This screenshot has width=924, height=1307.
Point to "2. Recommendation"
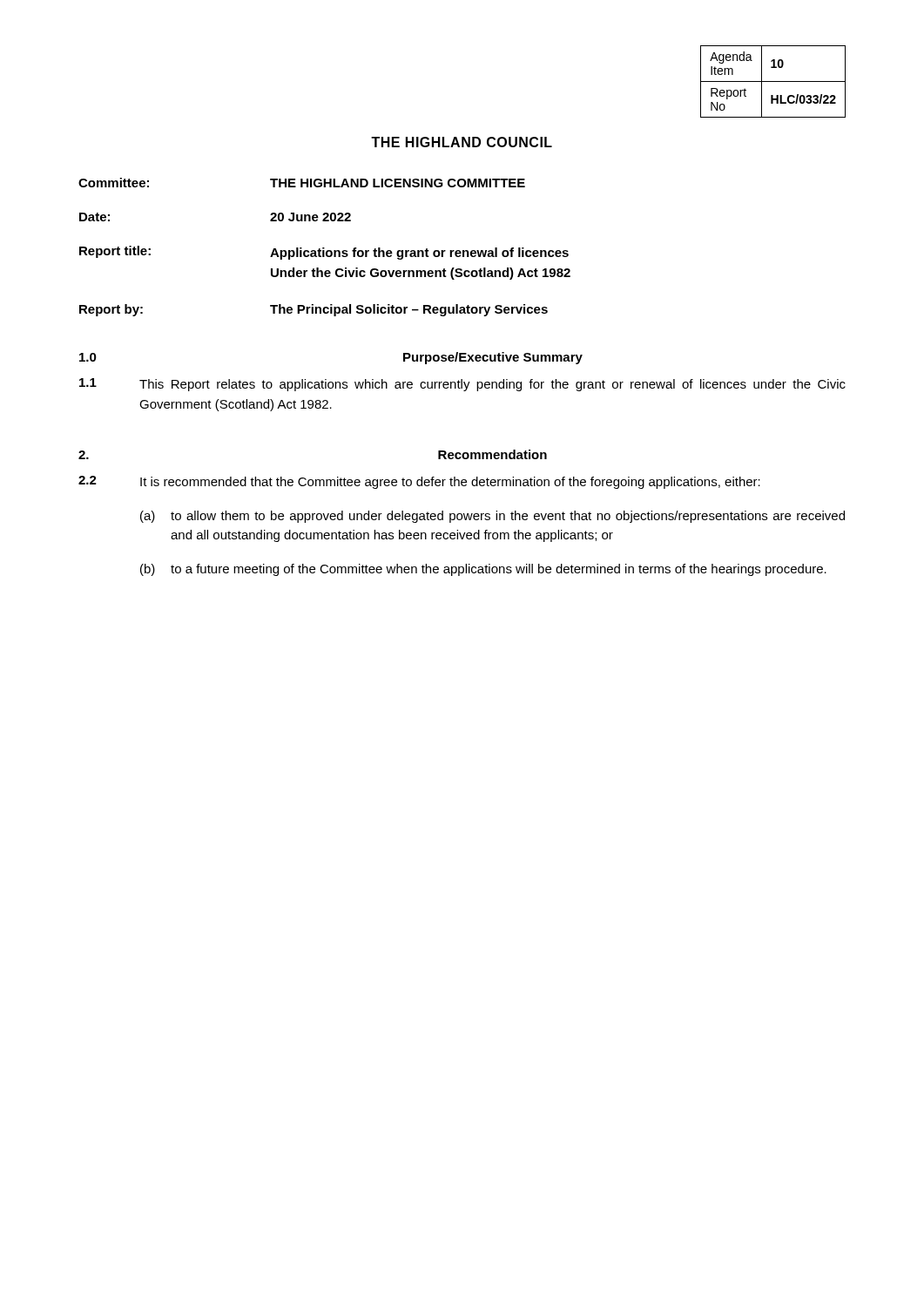point(462,454)
